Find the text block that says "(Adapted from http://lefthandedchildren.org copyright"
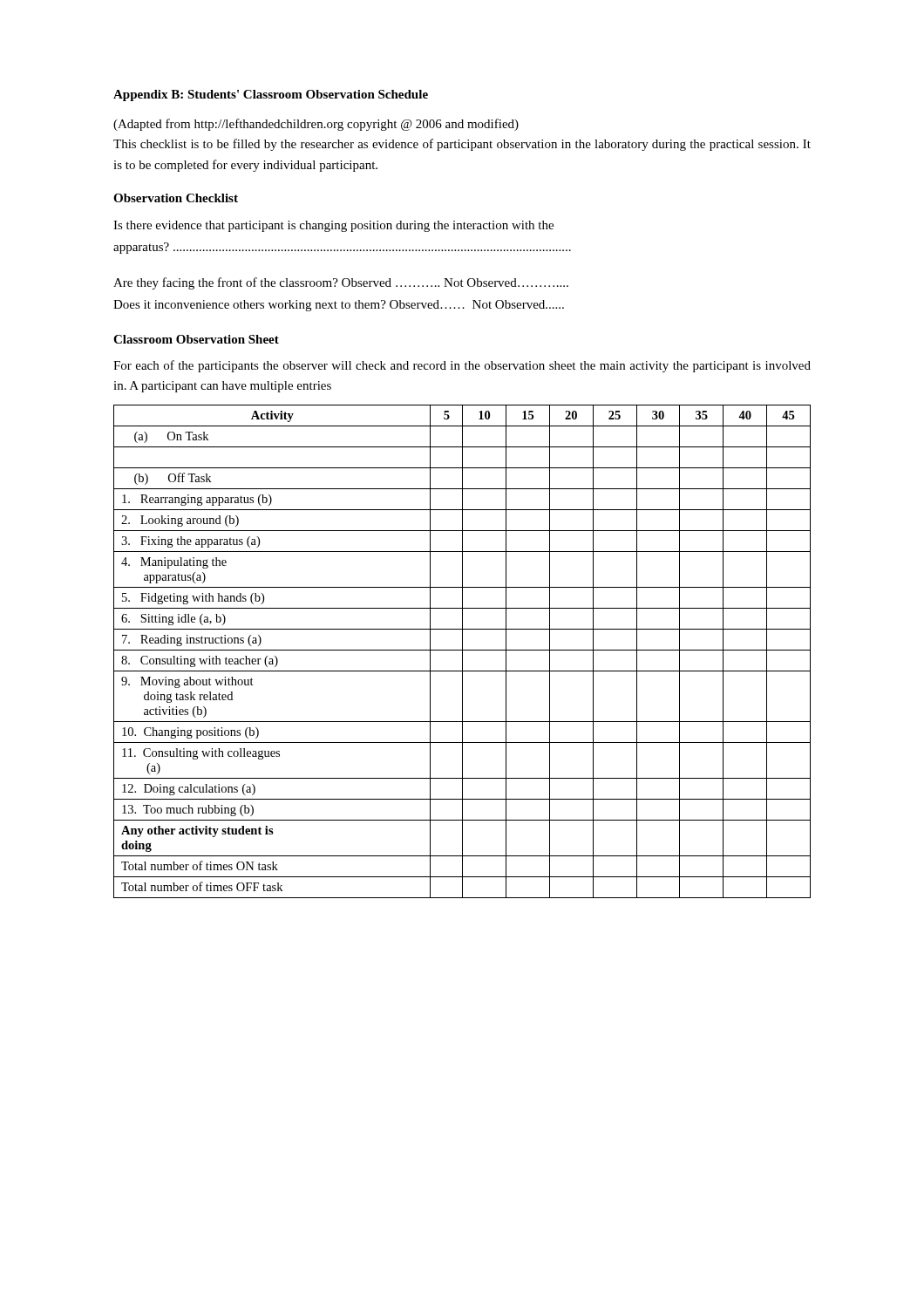This screenshot has height=1308, width=924. [x=462, y=144]
